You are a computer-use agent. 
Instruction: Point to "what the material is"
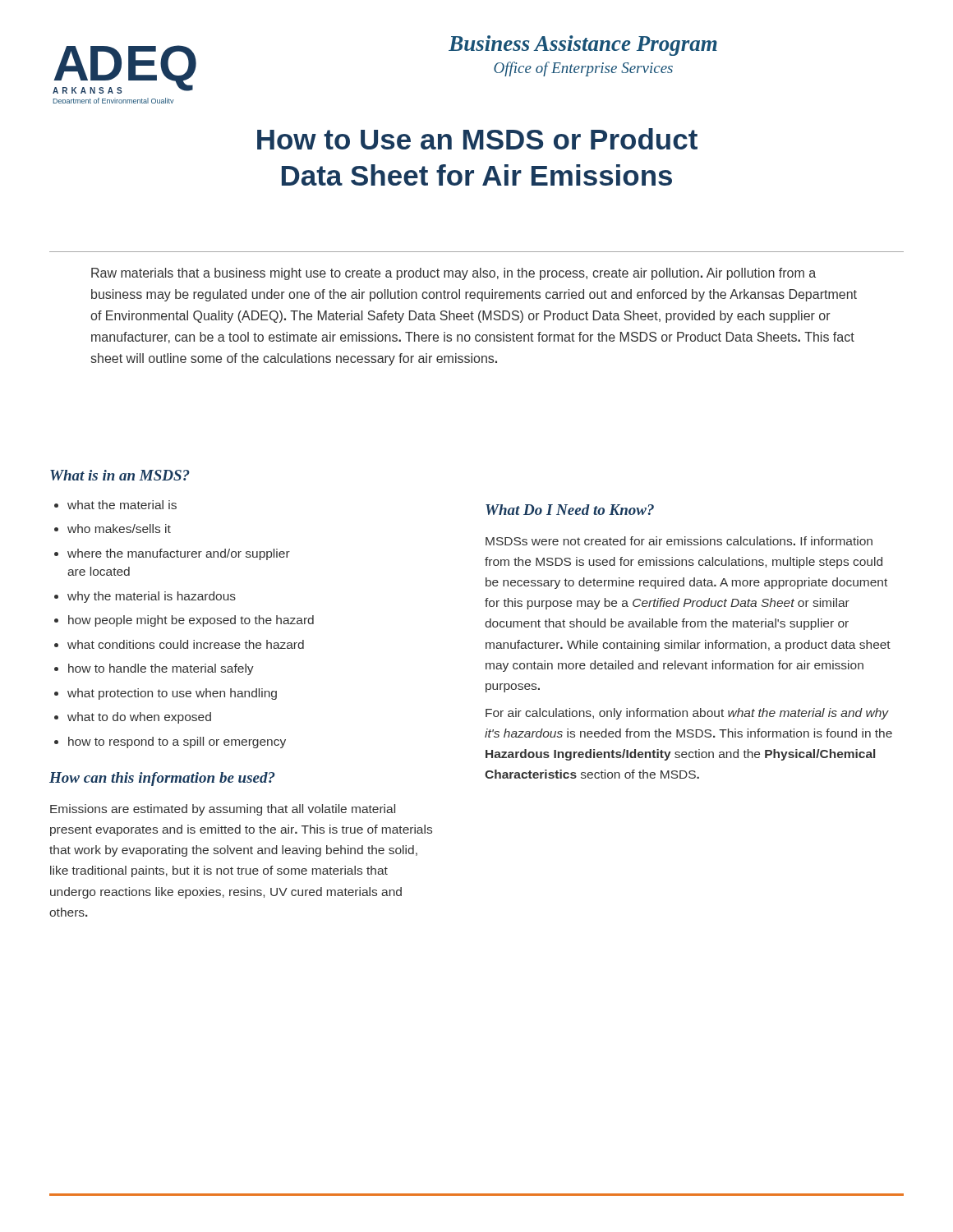(122, 505)
